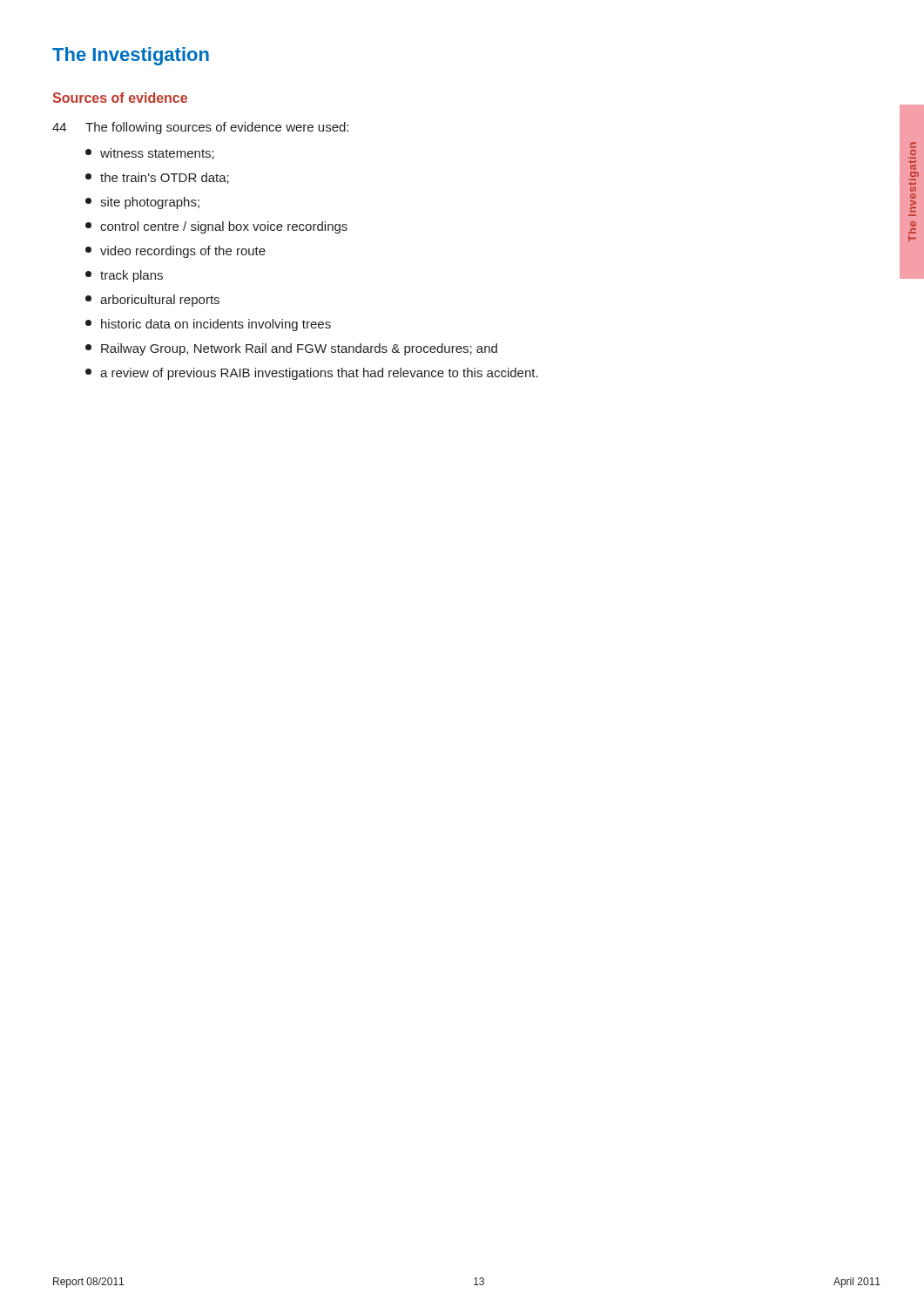Viewport: 924px width, 1307px height.
Task: Click on the section header that says "Sources of evidence"
Action: click(x=120, y=98)
